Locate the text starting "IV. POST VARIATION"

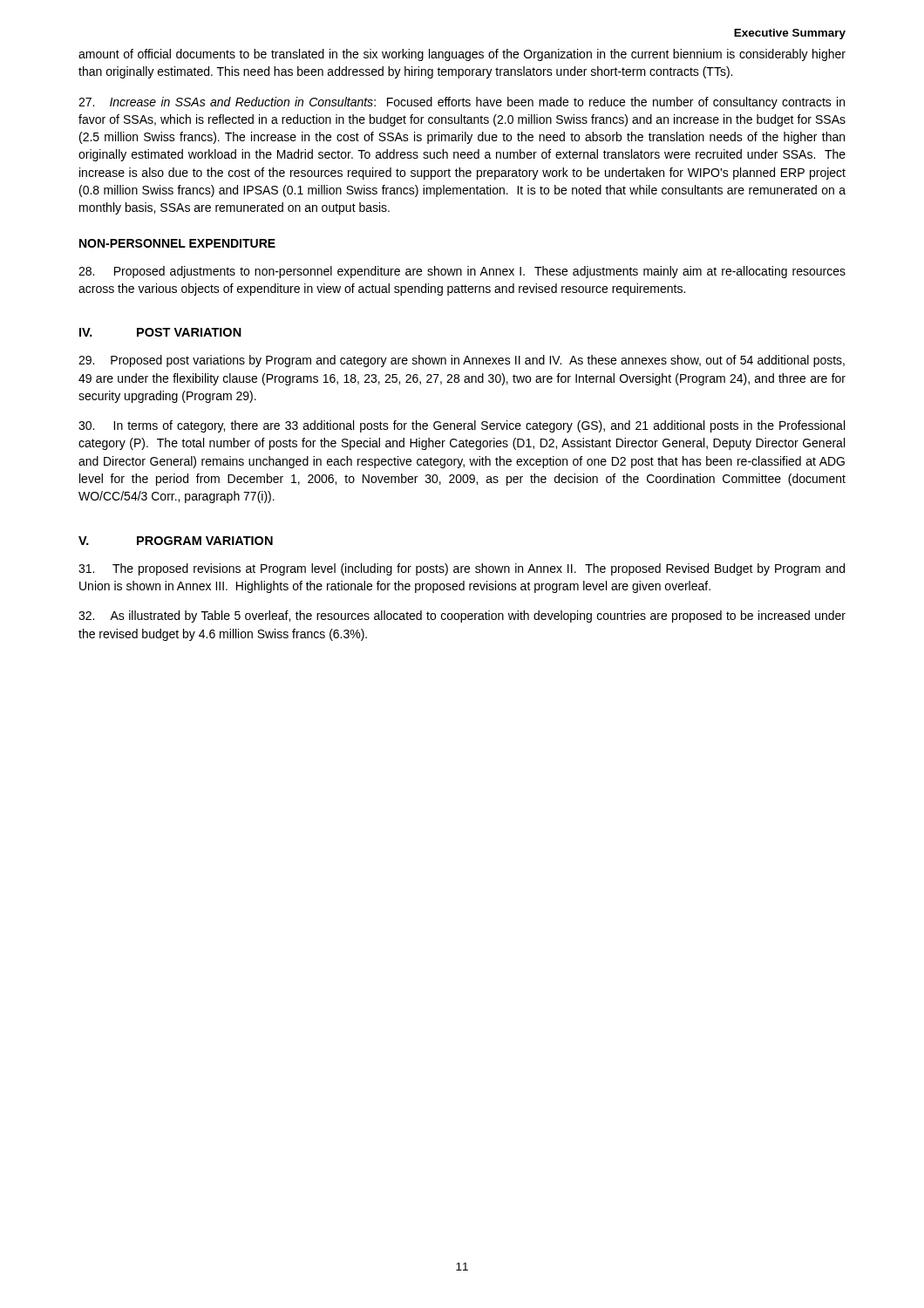point(160,332)
